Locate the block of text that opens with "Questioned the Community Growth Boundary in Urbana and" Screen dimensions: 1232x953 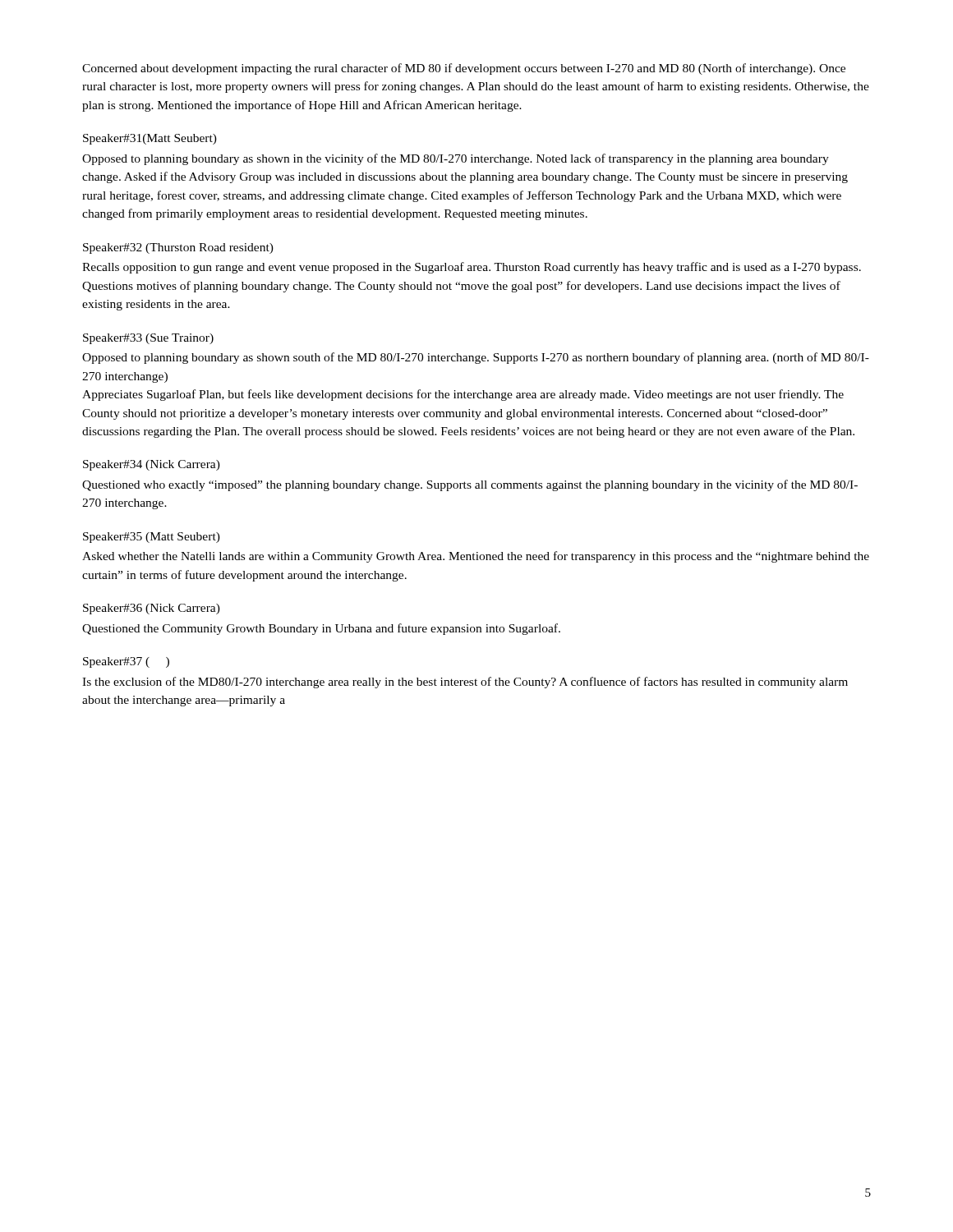coord(322,628)
